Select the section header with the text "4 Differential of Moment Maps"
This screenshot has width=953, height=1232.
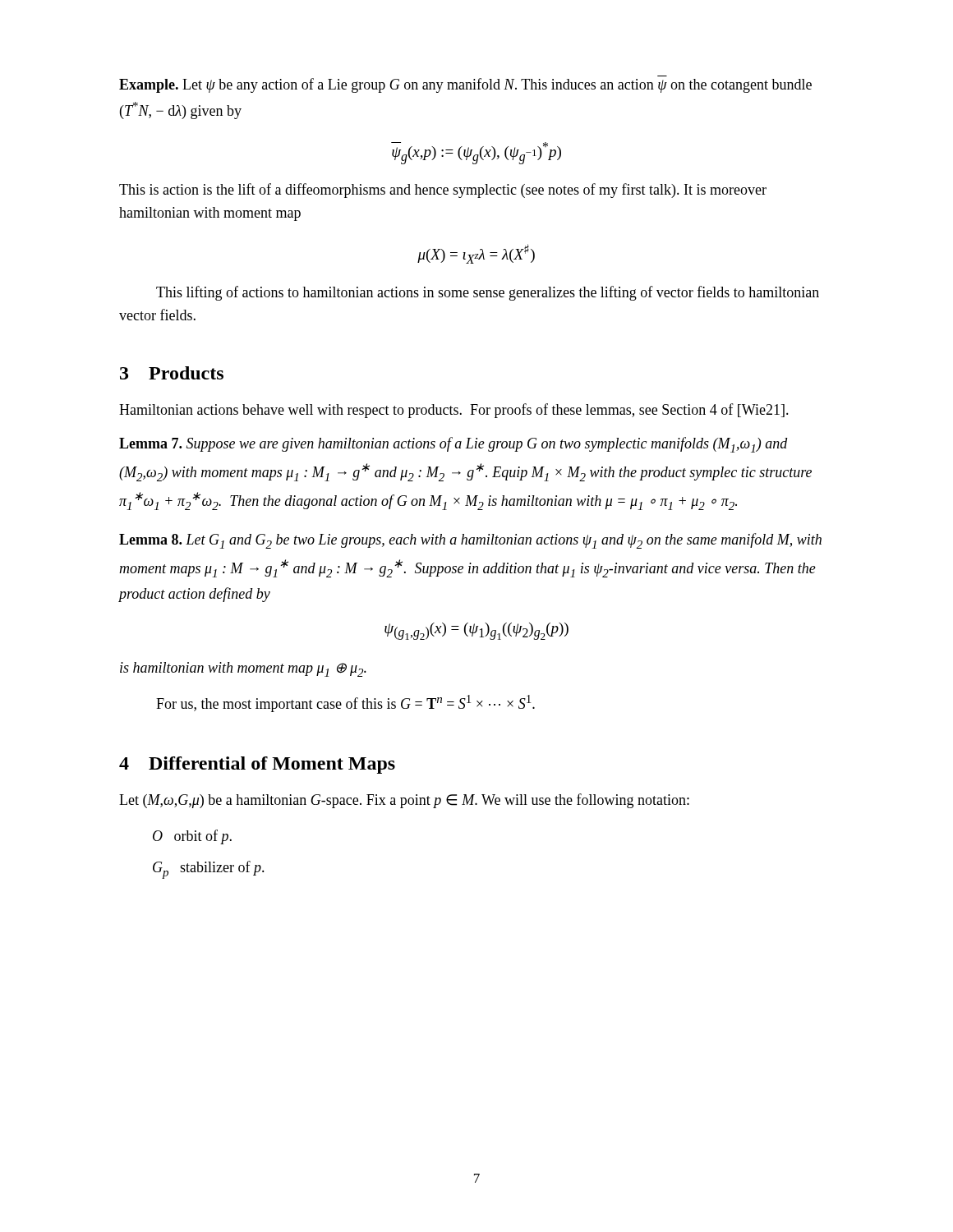(x=257, y=763)
